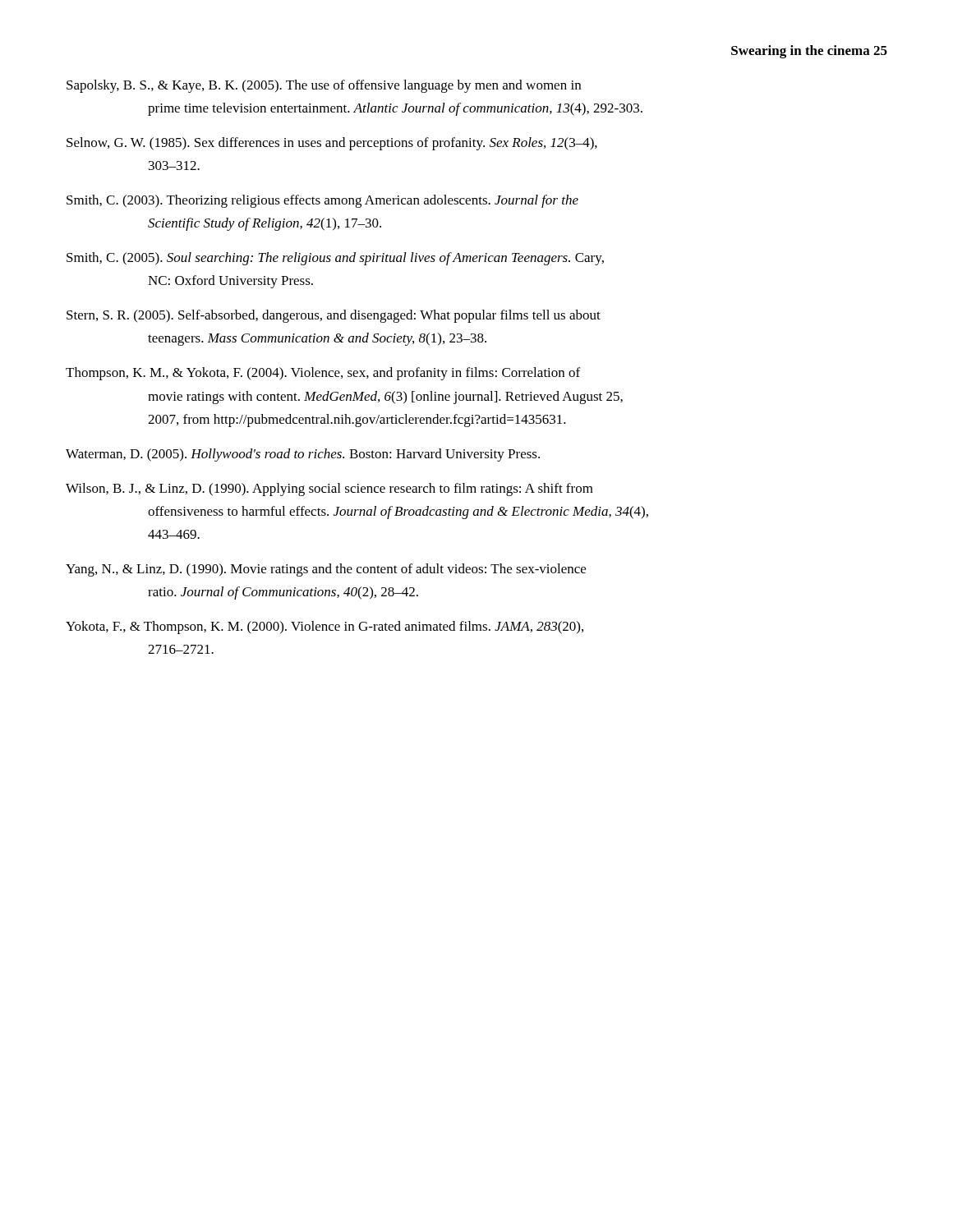Locate the block of text that opens with "Sapolsky, B. S., & Kaye,"
Viewport: 953px width, 1232px height.
[476, 99]
